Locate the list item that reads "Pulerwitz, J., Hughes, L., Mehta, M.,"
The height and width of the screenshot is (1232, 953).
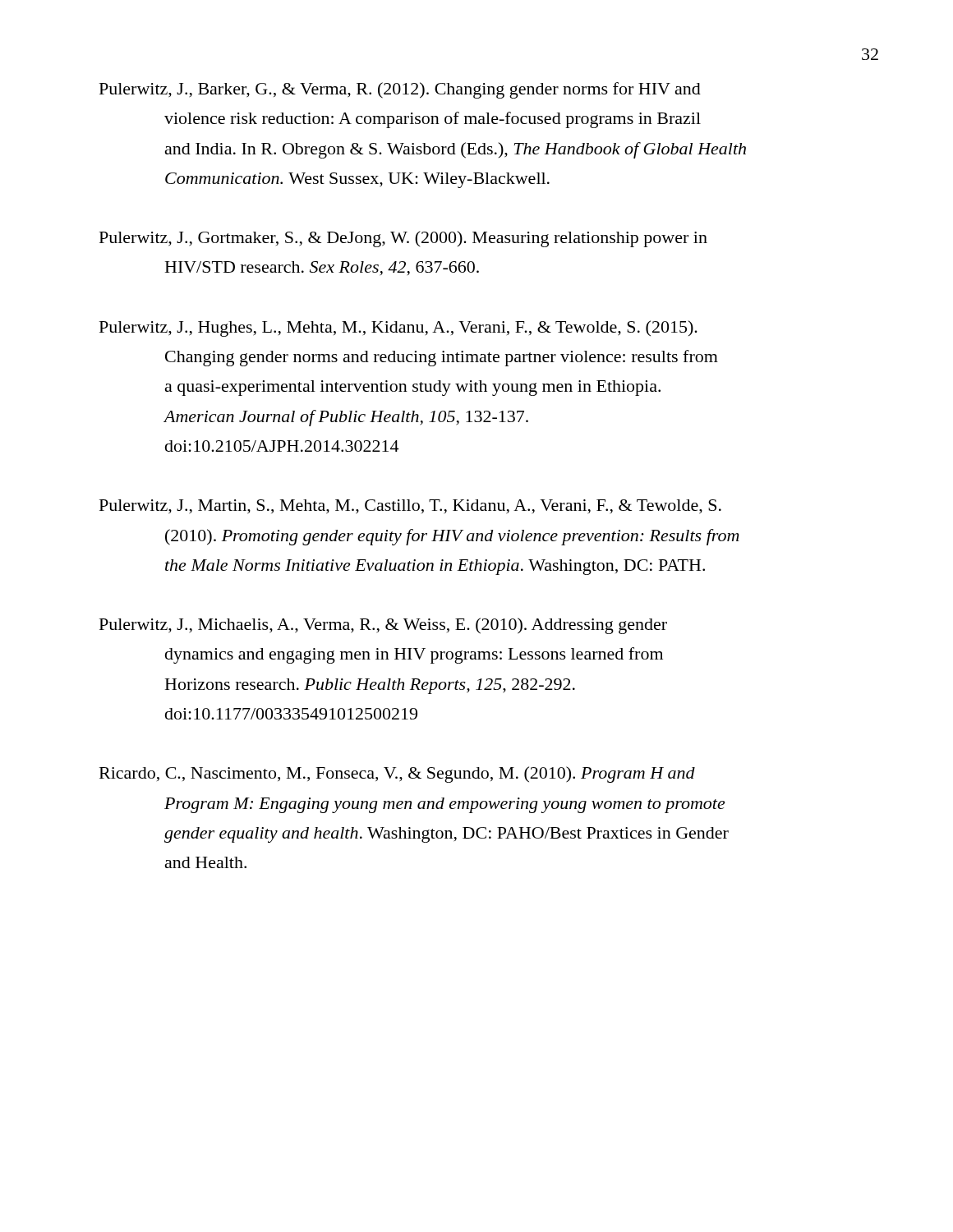click(489, 386)
